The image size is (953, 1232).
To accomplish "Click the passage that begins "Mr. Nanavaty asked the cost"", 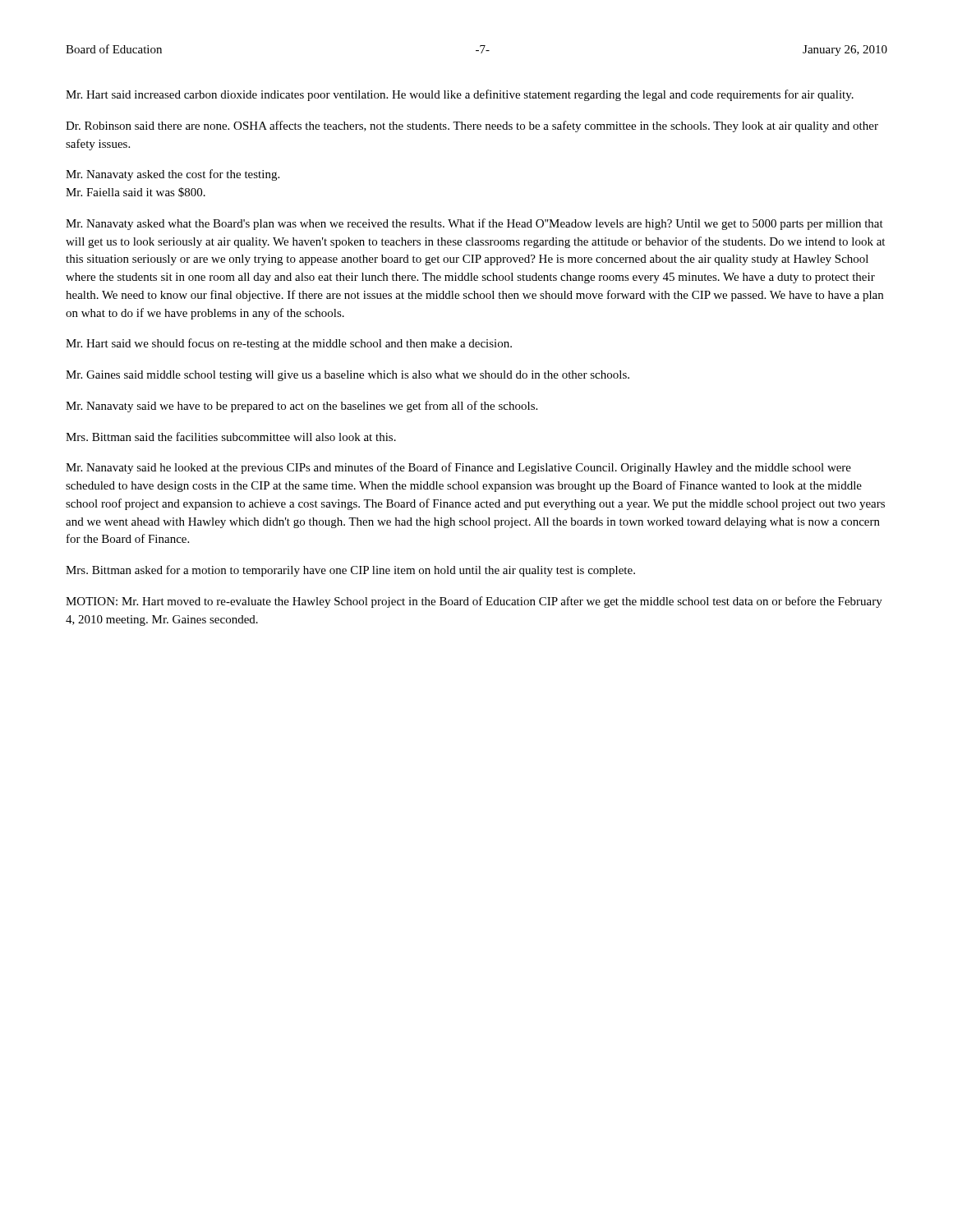I will click(173, 183).
